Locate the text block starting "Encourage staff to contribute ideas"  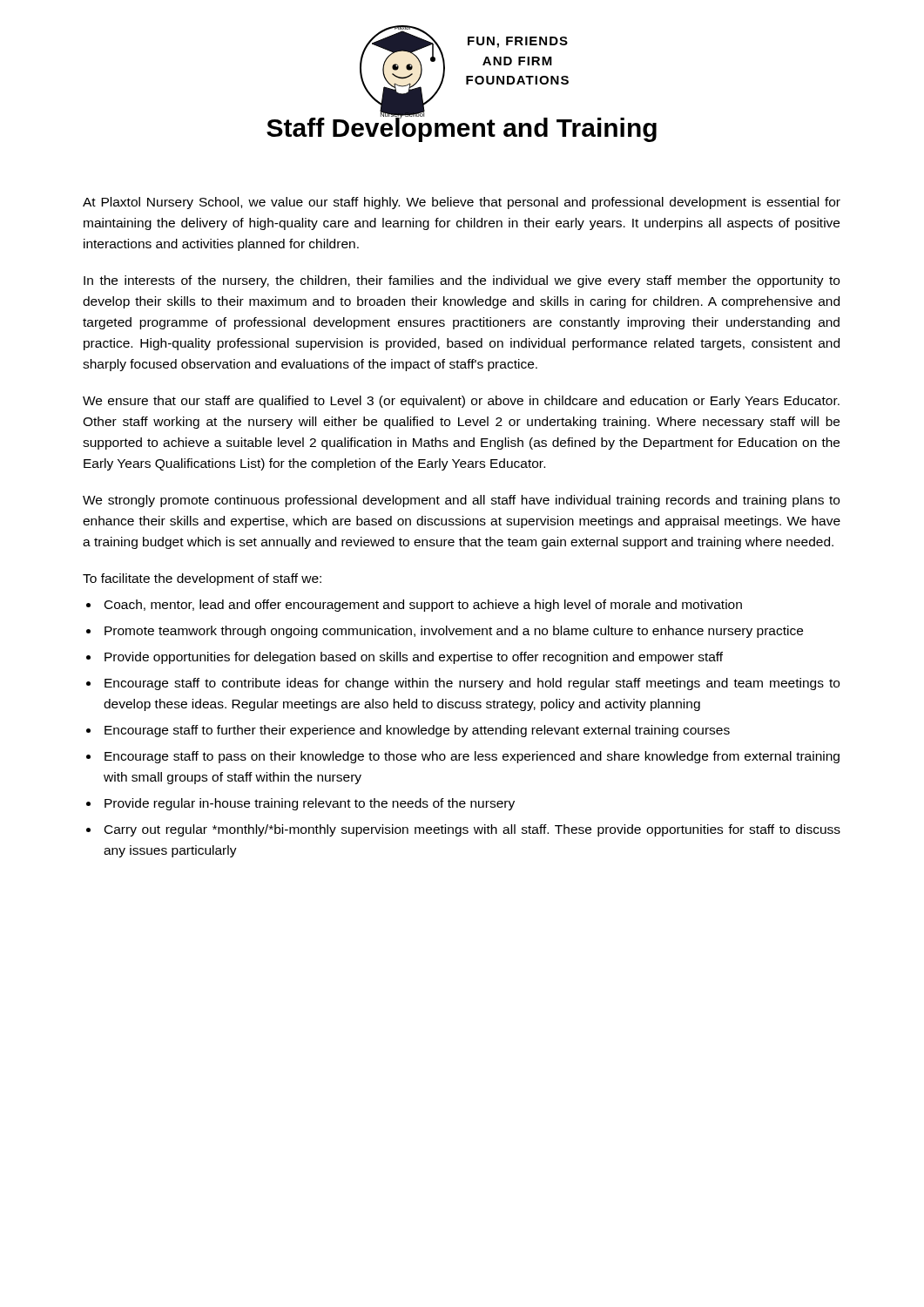coord(470,694)
